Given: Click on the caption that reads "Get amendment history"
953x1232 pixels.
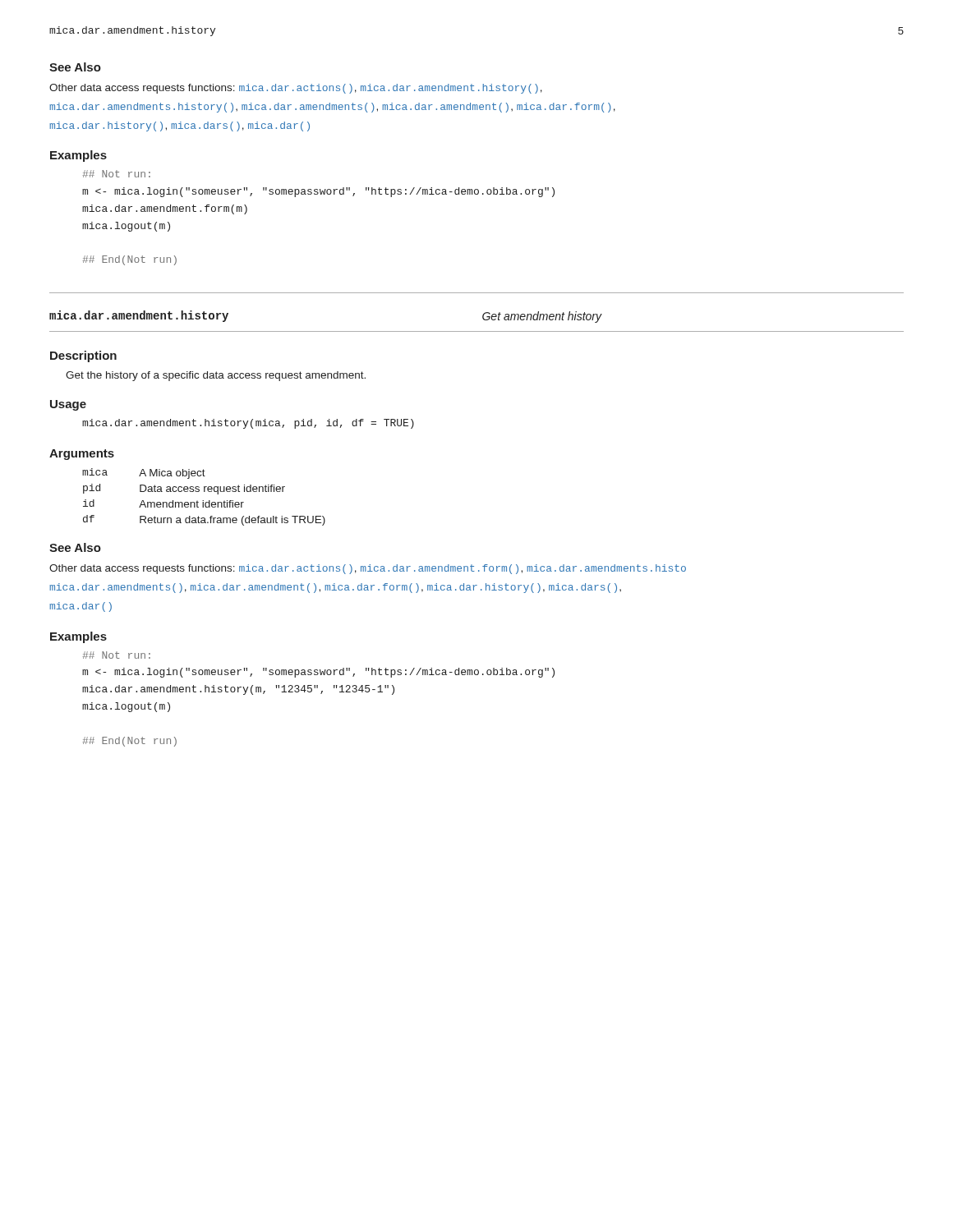Looking at the screenshot, I should click(x=542, y=316).
